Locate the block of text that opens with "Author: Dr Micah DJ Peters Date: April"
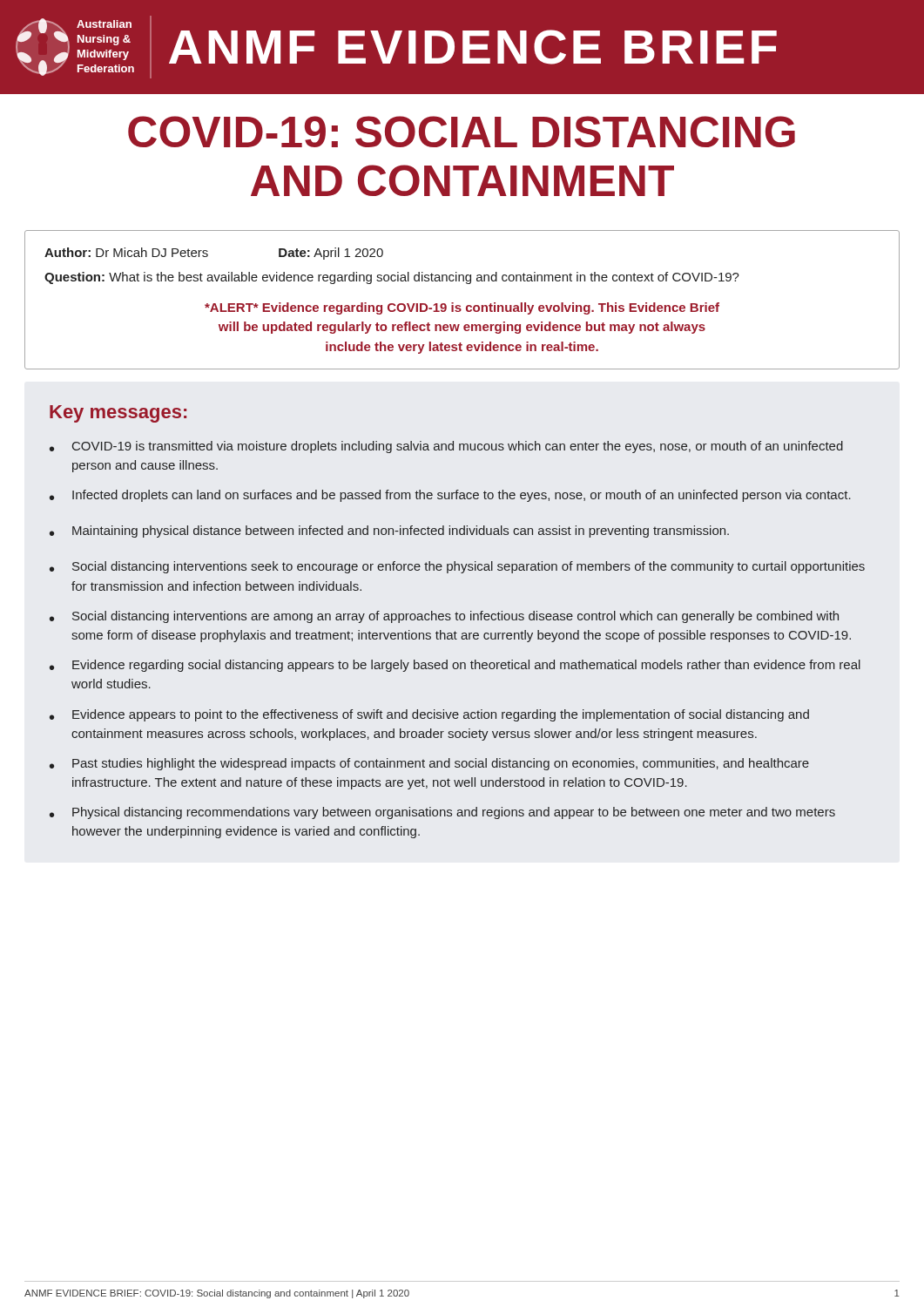 coord(214,252)
